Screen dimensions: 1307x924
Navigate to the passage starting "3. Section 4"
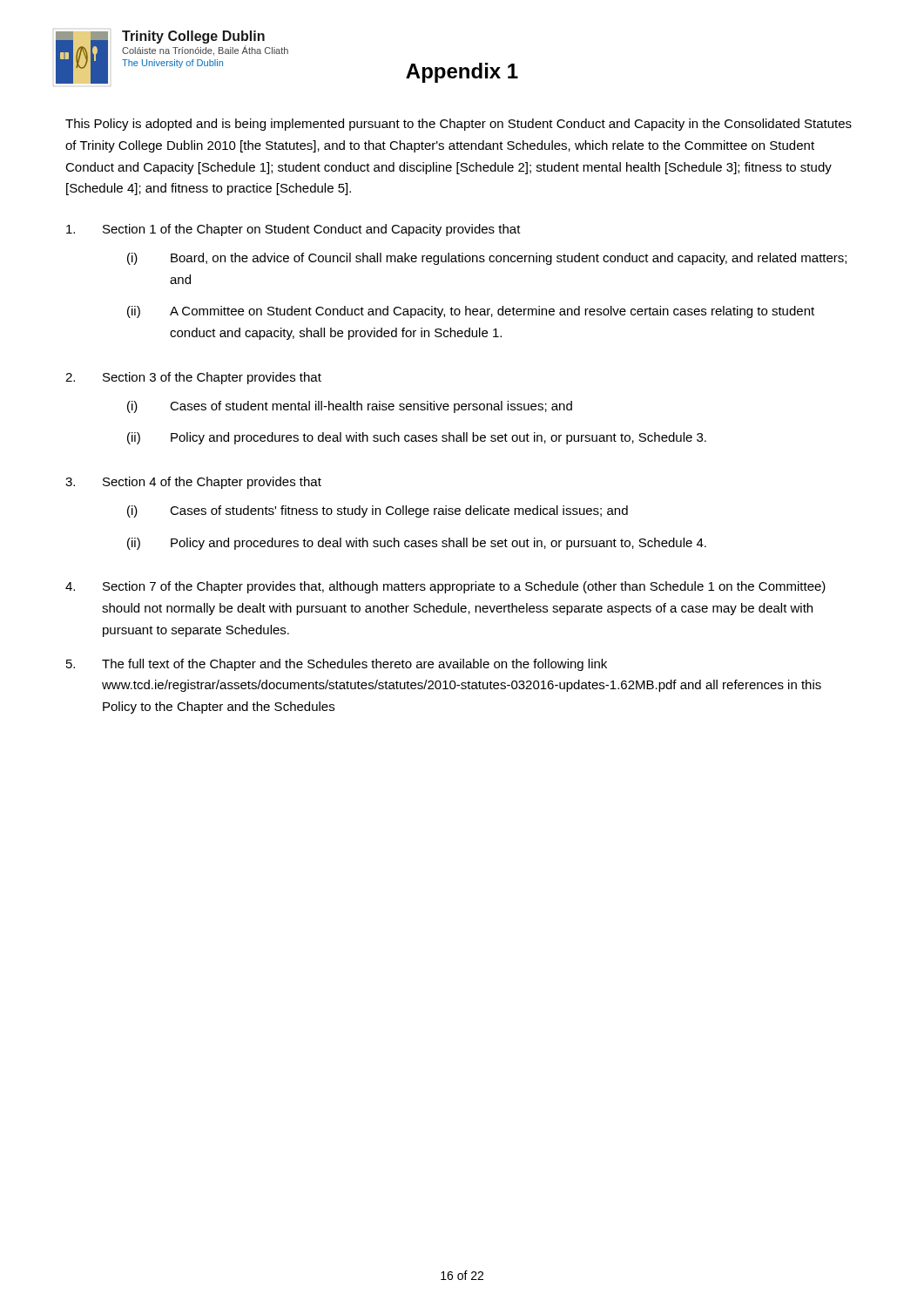462,518
